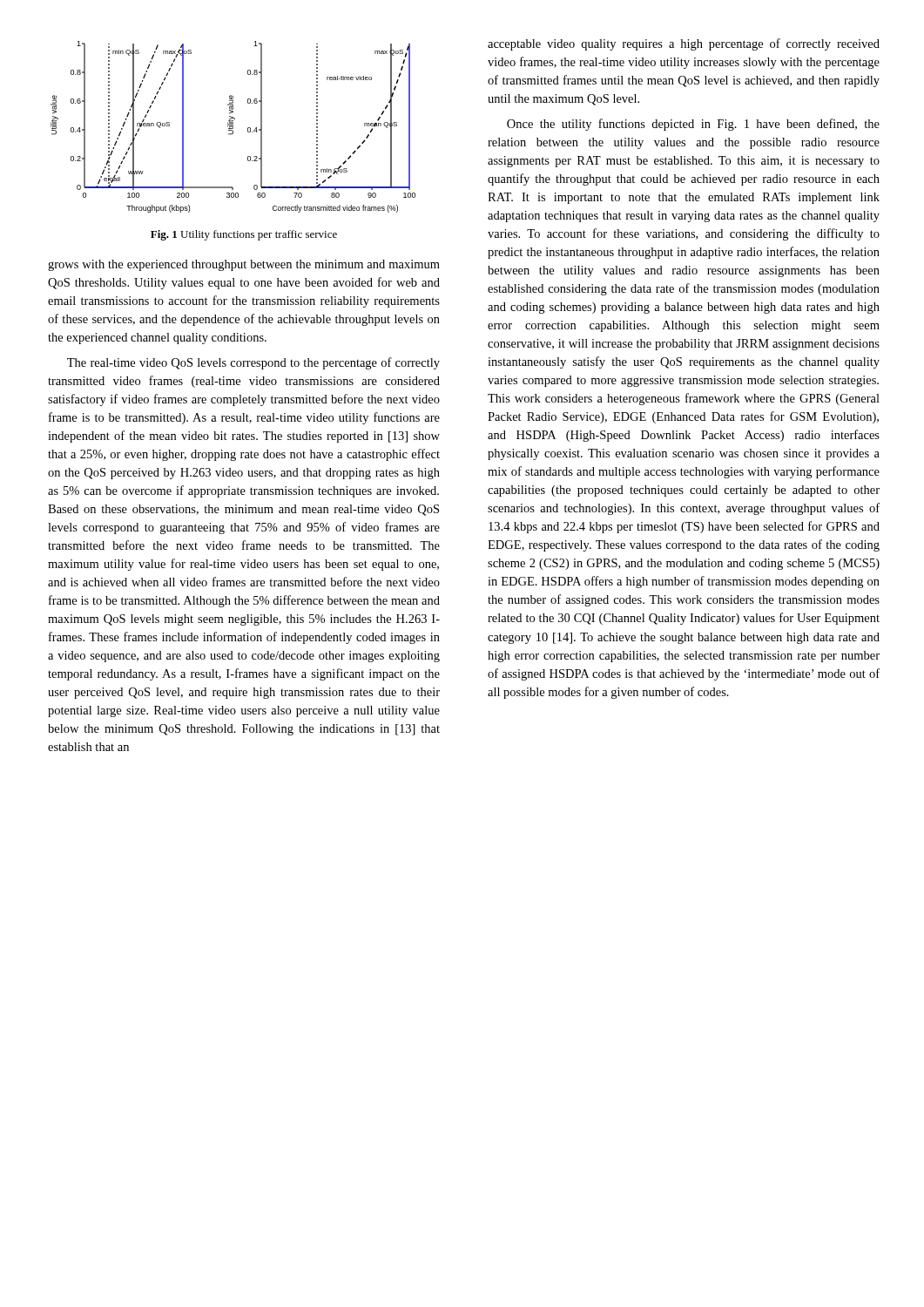Viewport: 924px width, 1307px height.
Task: Find the line chart
Action: pyautogui.click(x=239, y=129)
